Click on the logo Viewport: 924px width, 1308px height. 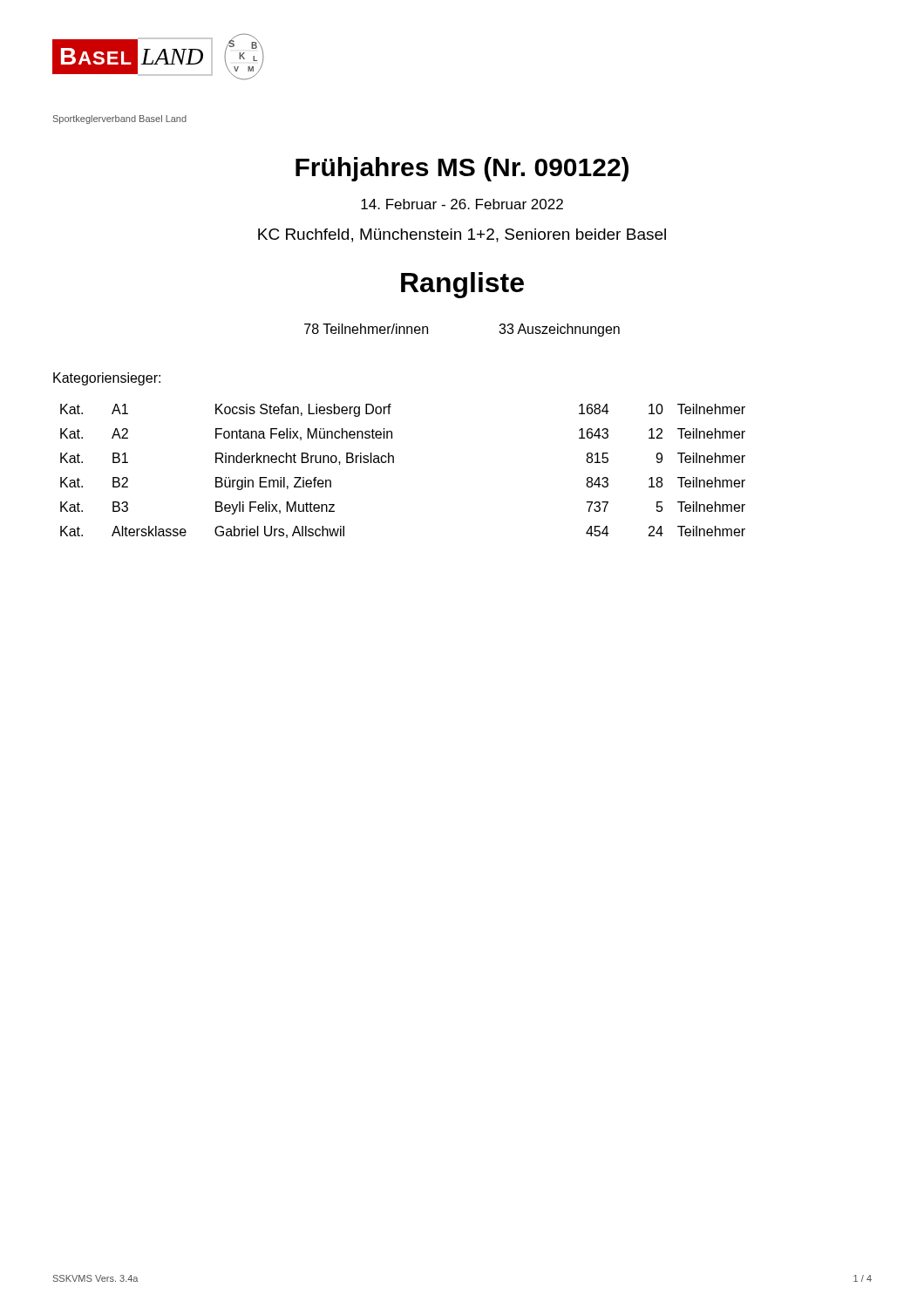tap(159, 57)
